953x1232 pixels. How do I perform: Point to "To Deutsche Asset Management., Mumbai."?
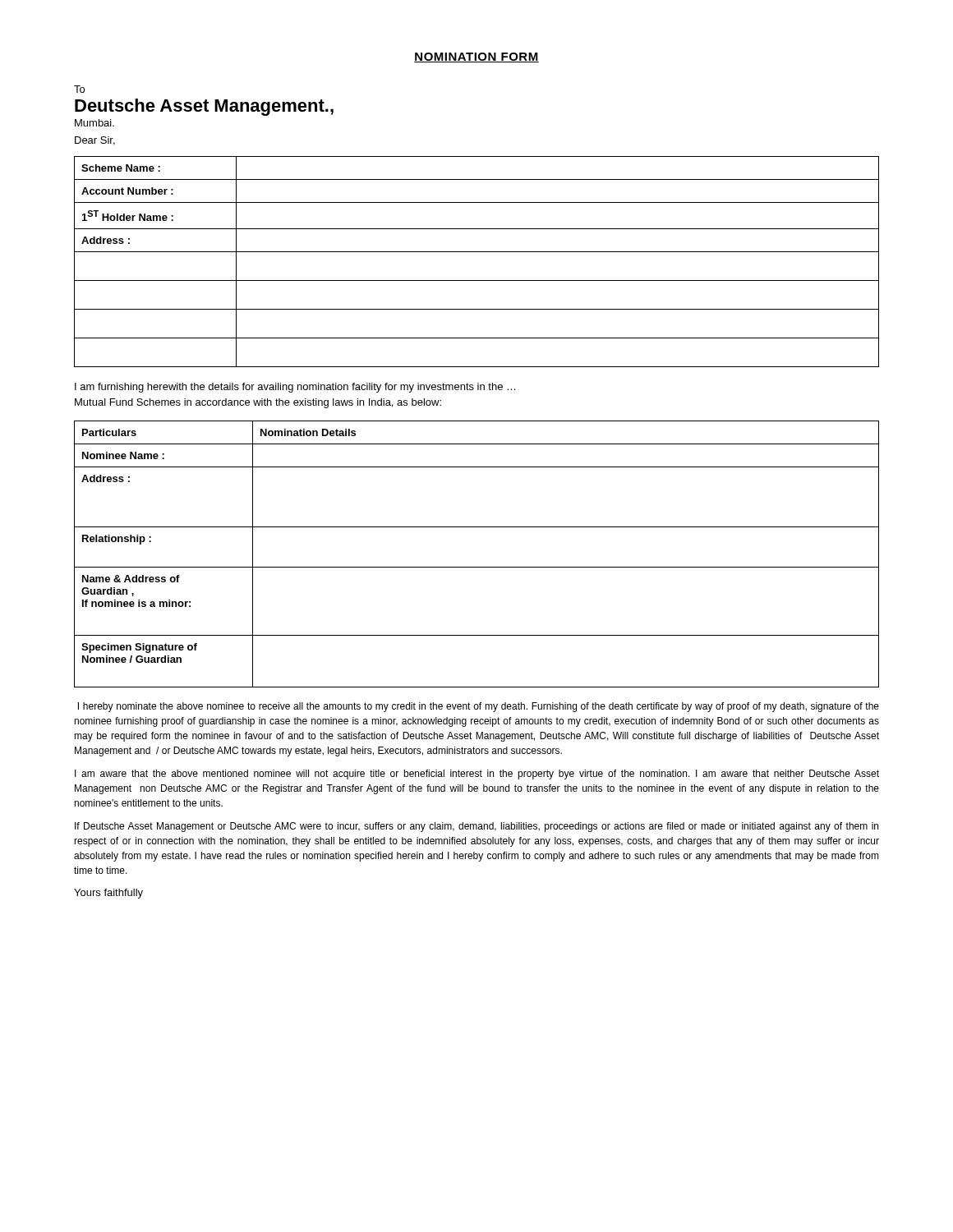click(204, 106)
